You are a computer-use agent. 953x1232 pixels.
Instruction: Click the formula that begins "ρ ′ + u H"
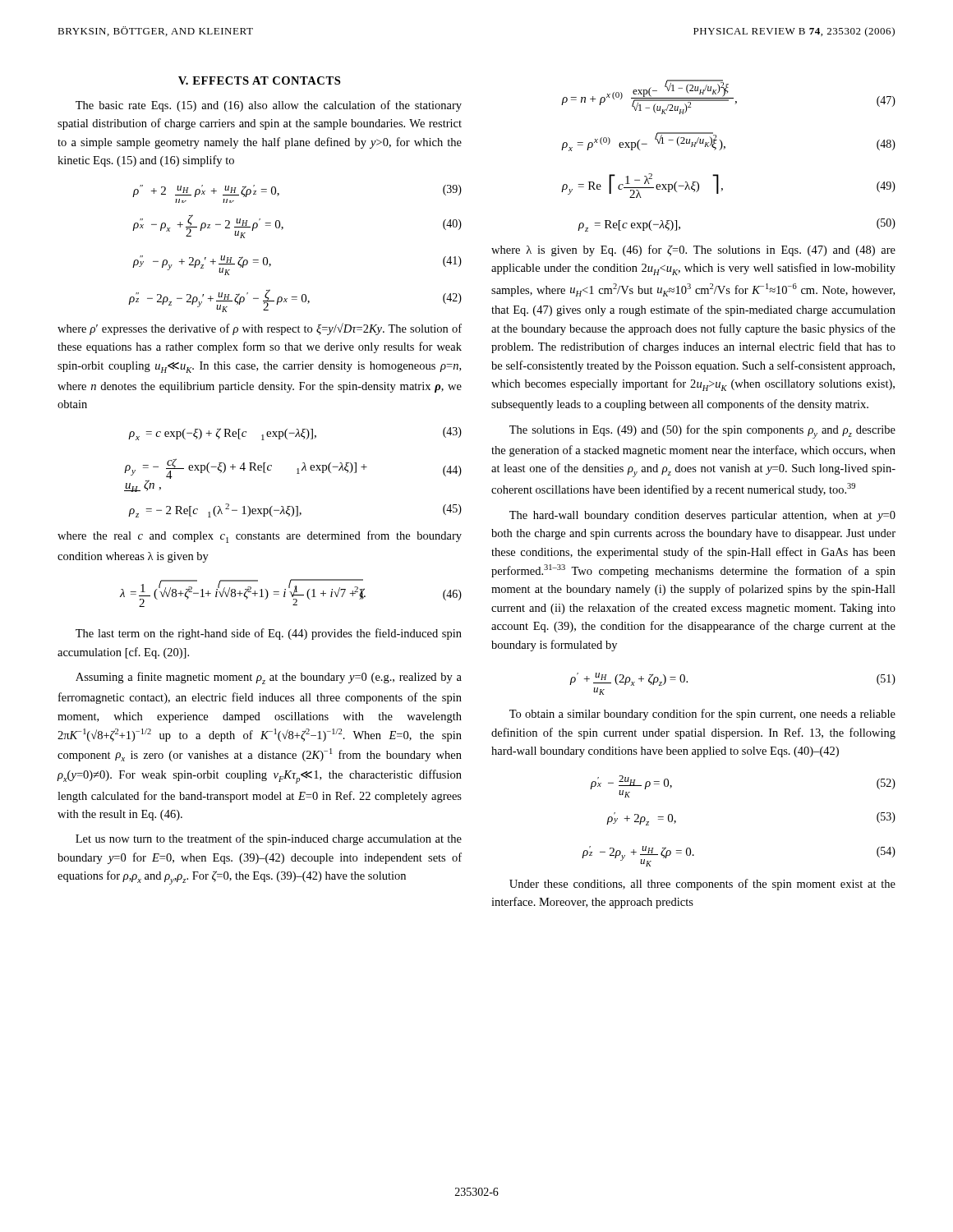point(693,680)
